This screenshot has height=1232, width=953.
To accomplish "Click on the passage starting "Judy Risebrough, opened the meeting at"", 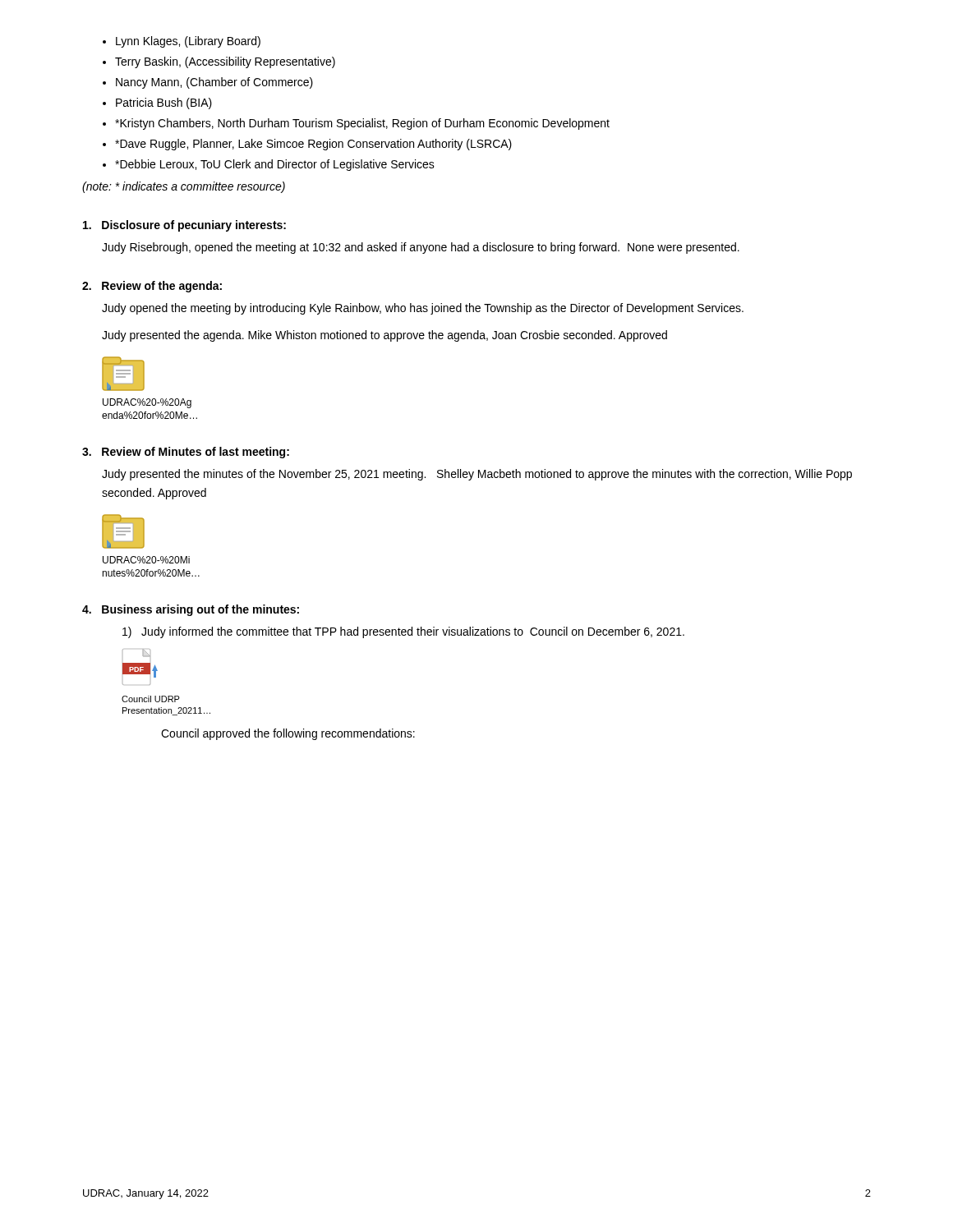I will (421, 247).
